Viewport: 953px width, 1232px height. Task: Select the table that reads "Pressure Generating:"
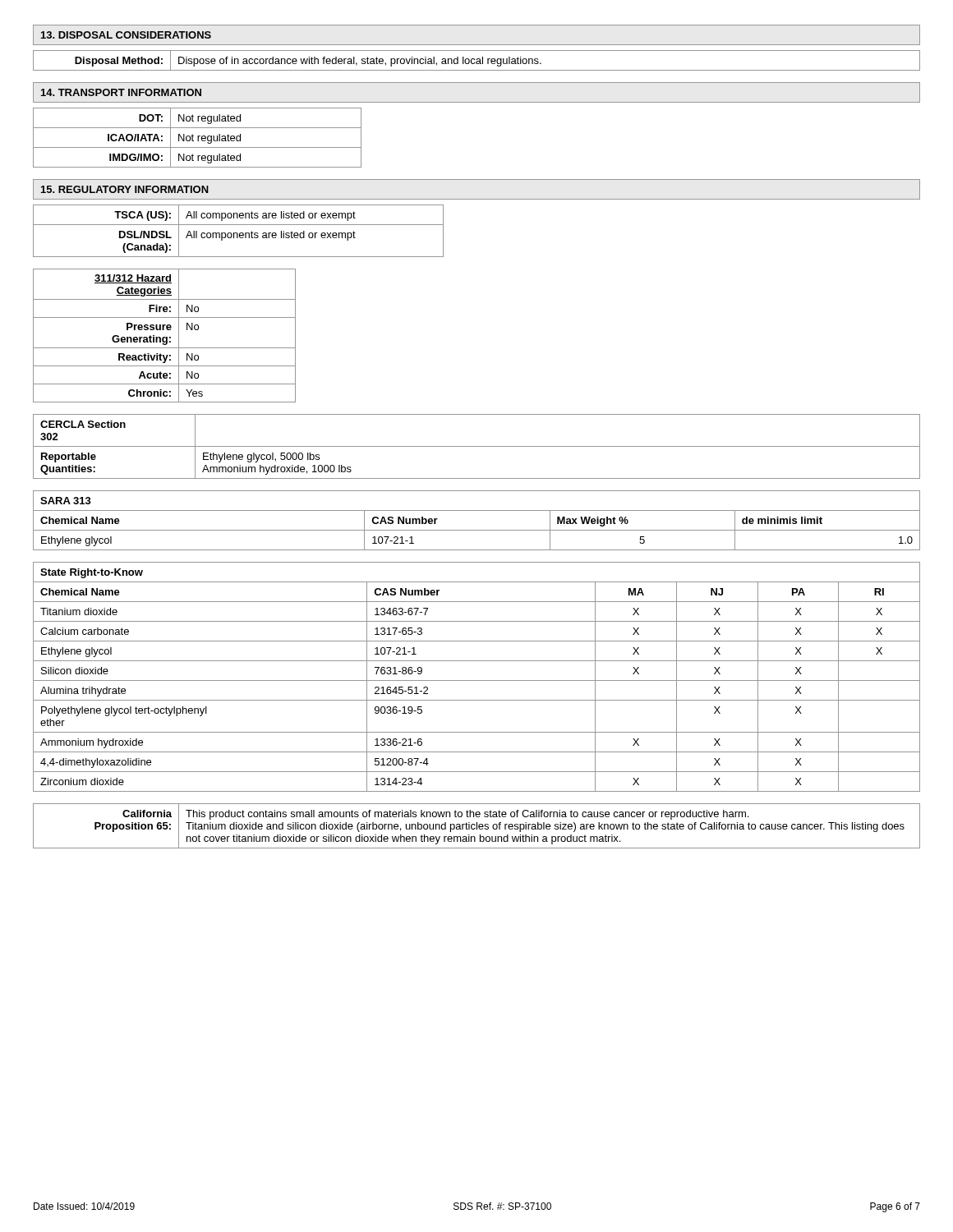(476, 336)
